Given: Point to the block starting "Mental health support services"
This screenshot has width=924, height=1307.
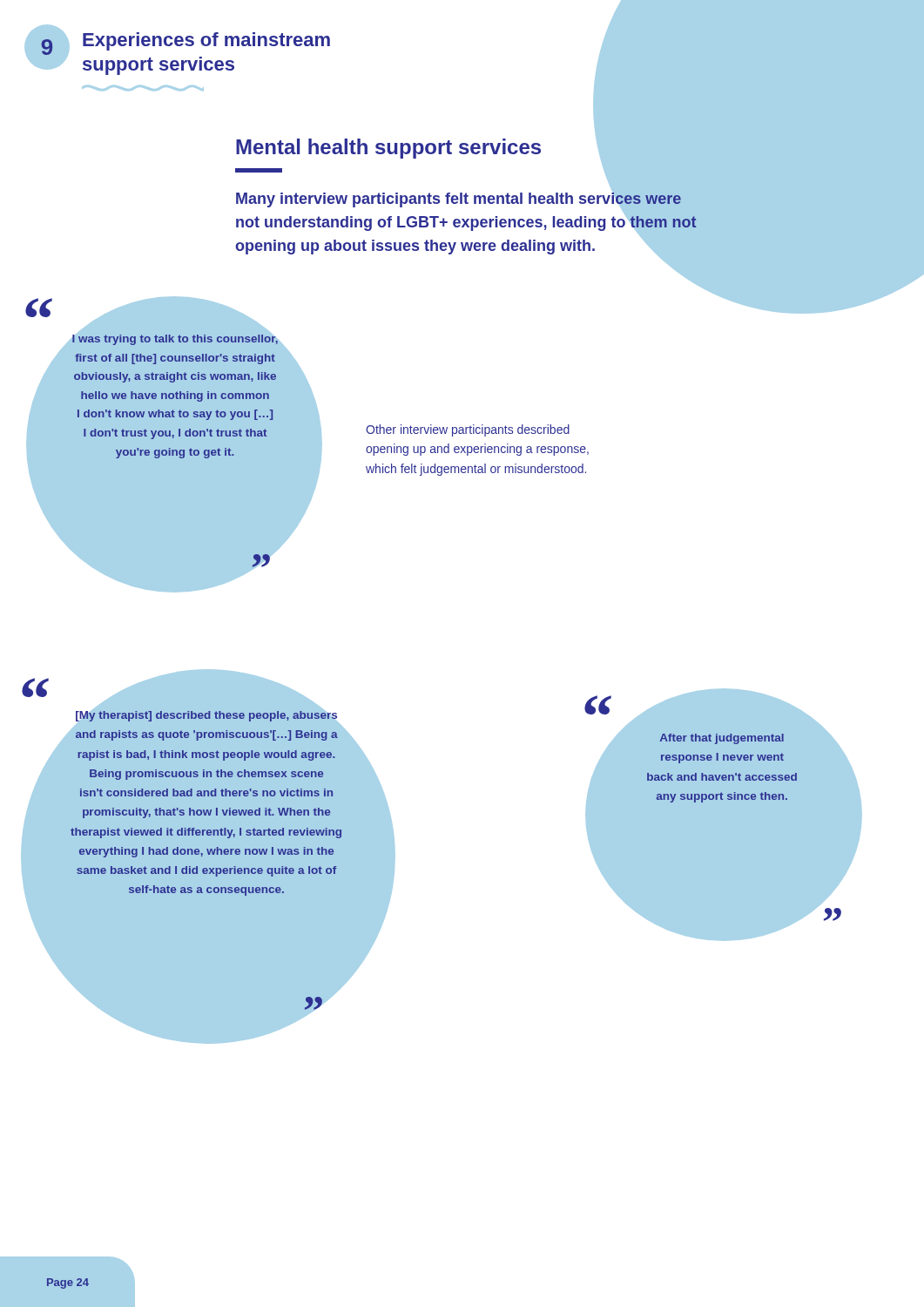Looking at the screenshot, I should [388, 154].
